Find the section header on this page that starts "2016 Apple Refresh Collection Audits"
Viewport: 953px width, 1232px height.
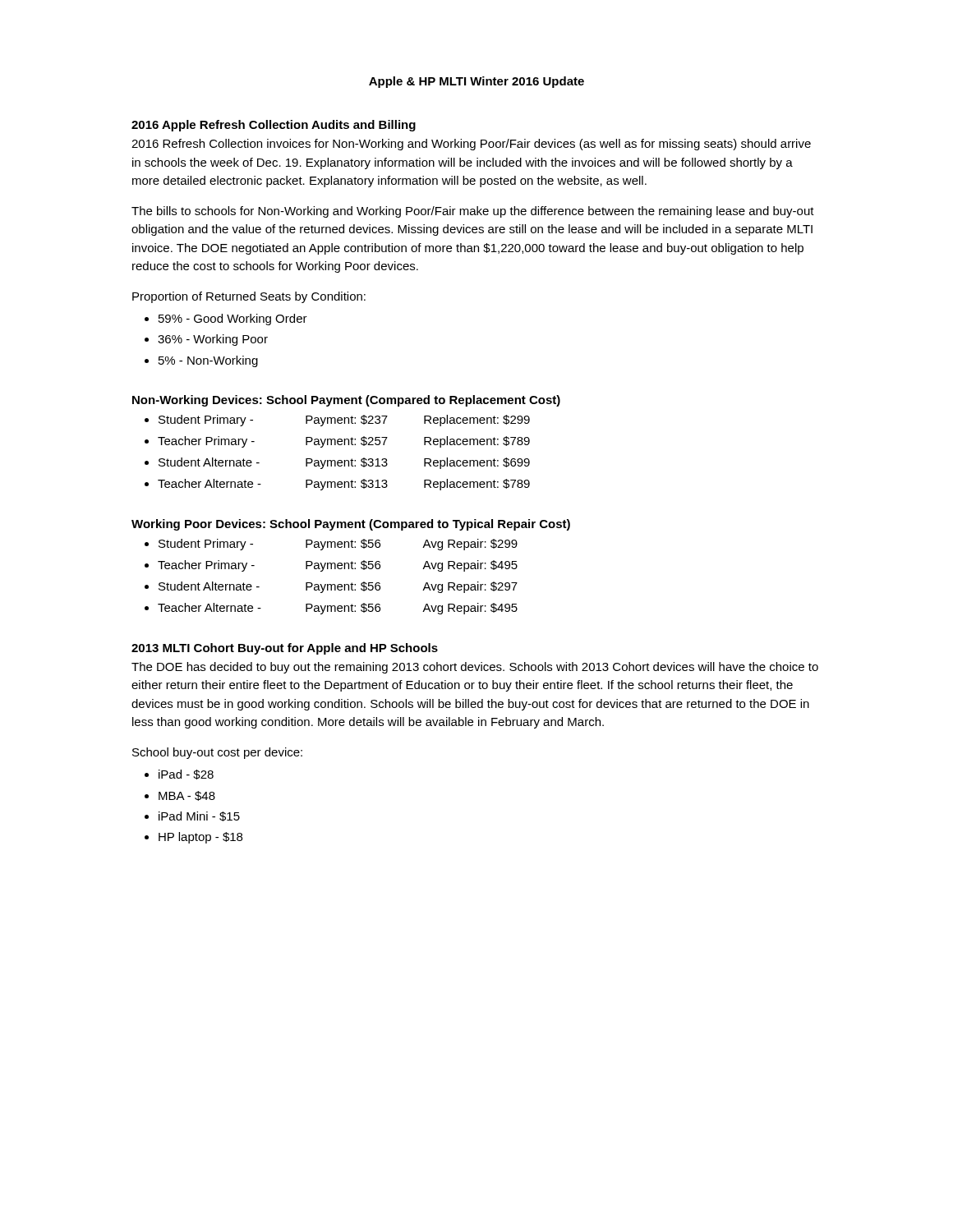coord(274,124)
